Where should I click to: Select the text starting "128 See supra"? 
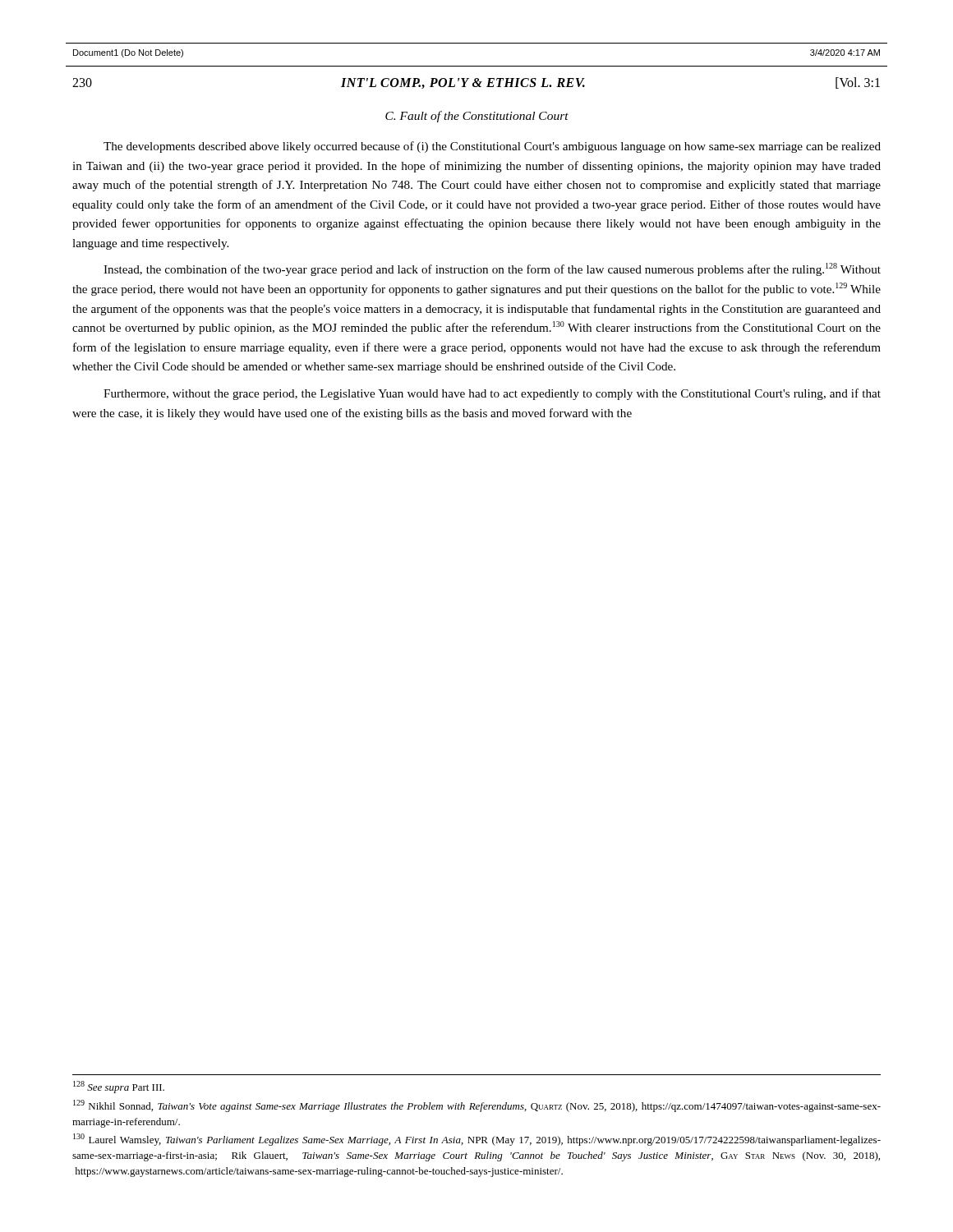(x=119, y=1087)
